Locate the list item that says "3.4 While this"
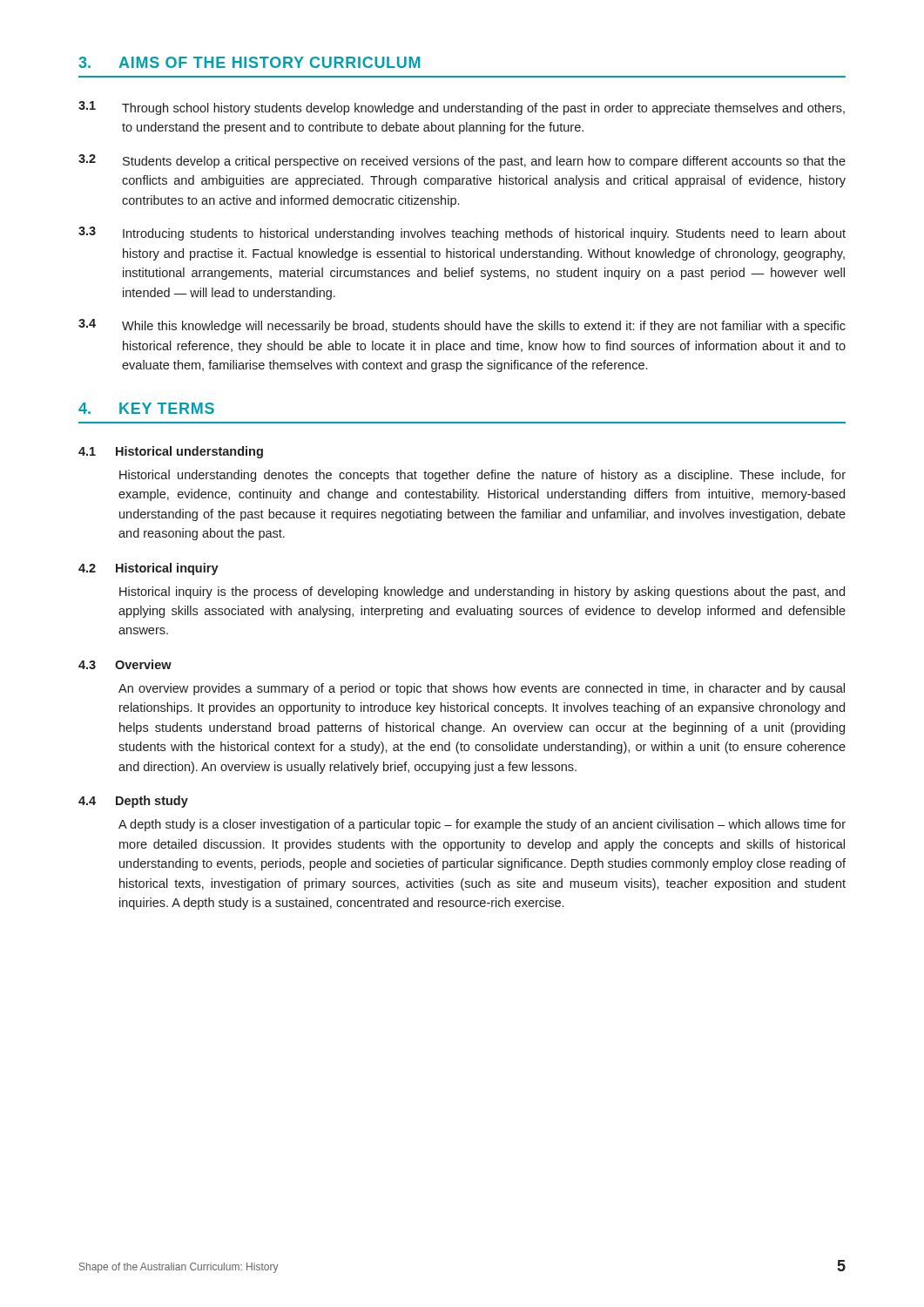Screen dimensions: 1307x924 coord(462,346)
